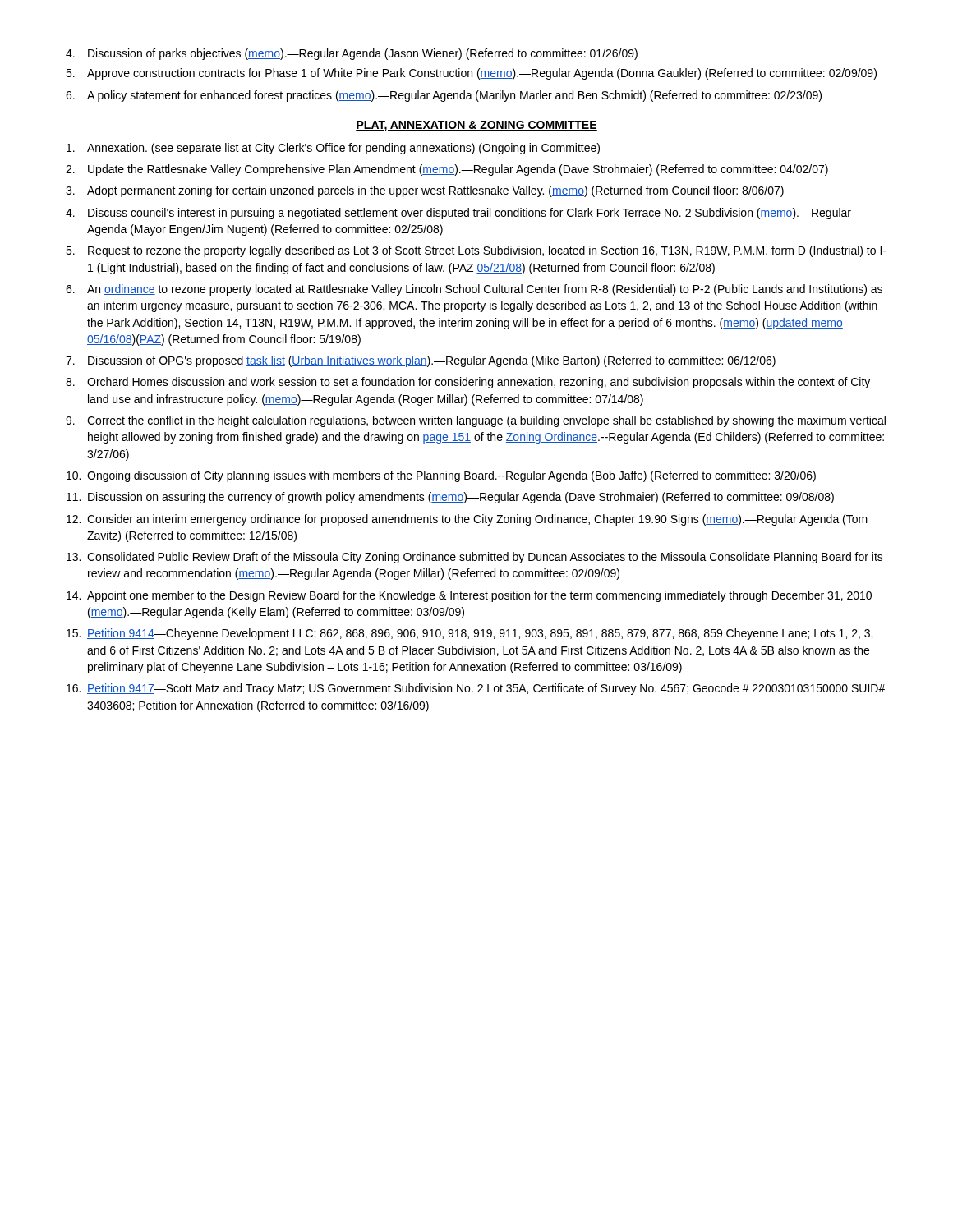Locate the region starting "7. Discussion of OPG's proposed task list"
953x1232 pixels.
[x=476, y=361]
